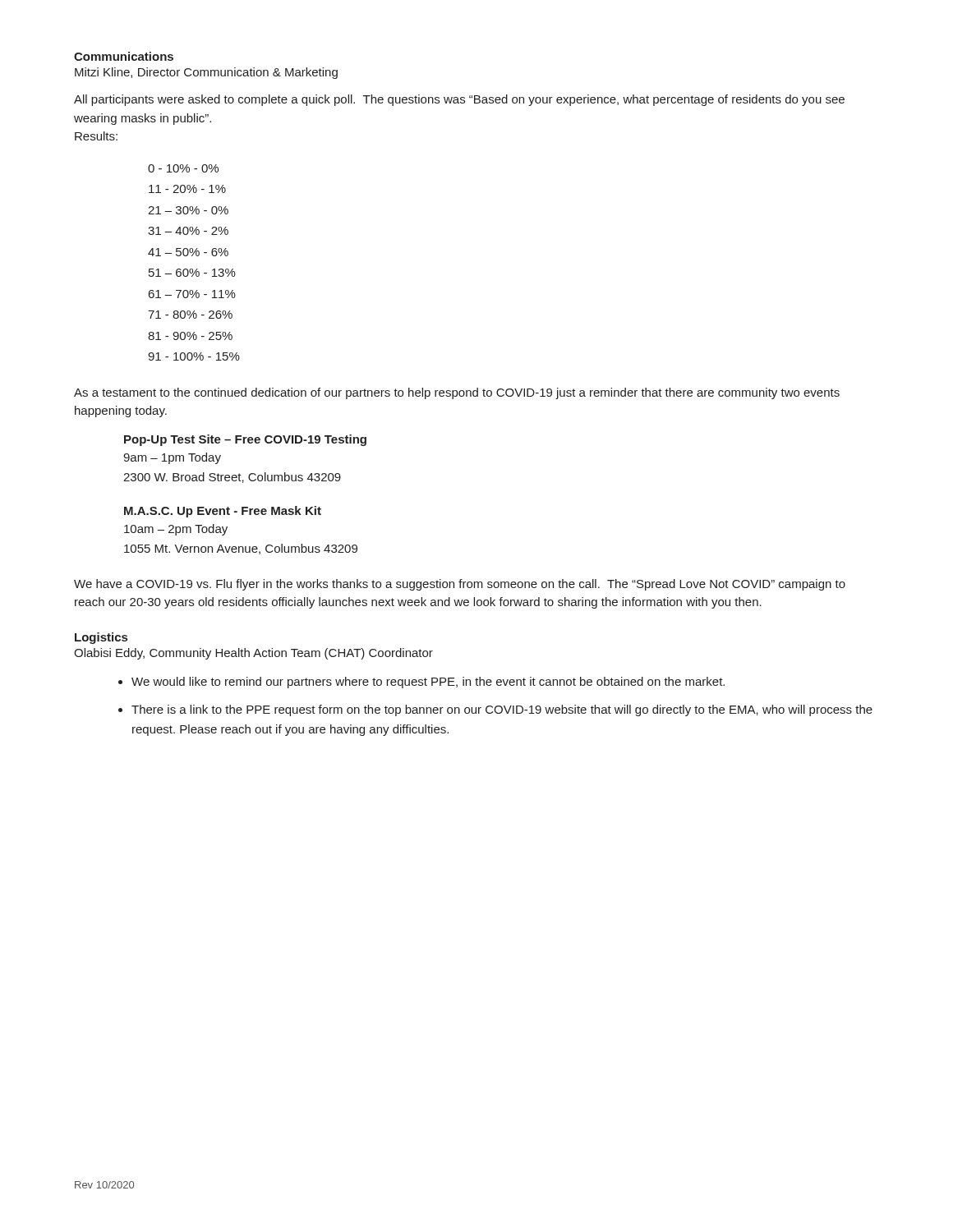Locate the list item containing "51 – 60% - 13%"
This screenshot has width=953, height=1232.
192,272
